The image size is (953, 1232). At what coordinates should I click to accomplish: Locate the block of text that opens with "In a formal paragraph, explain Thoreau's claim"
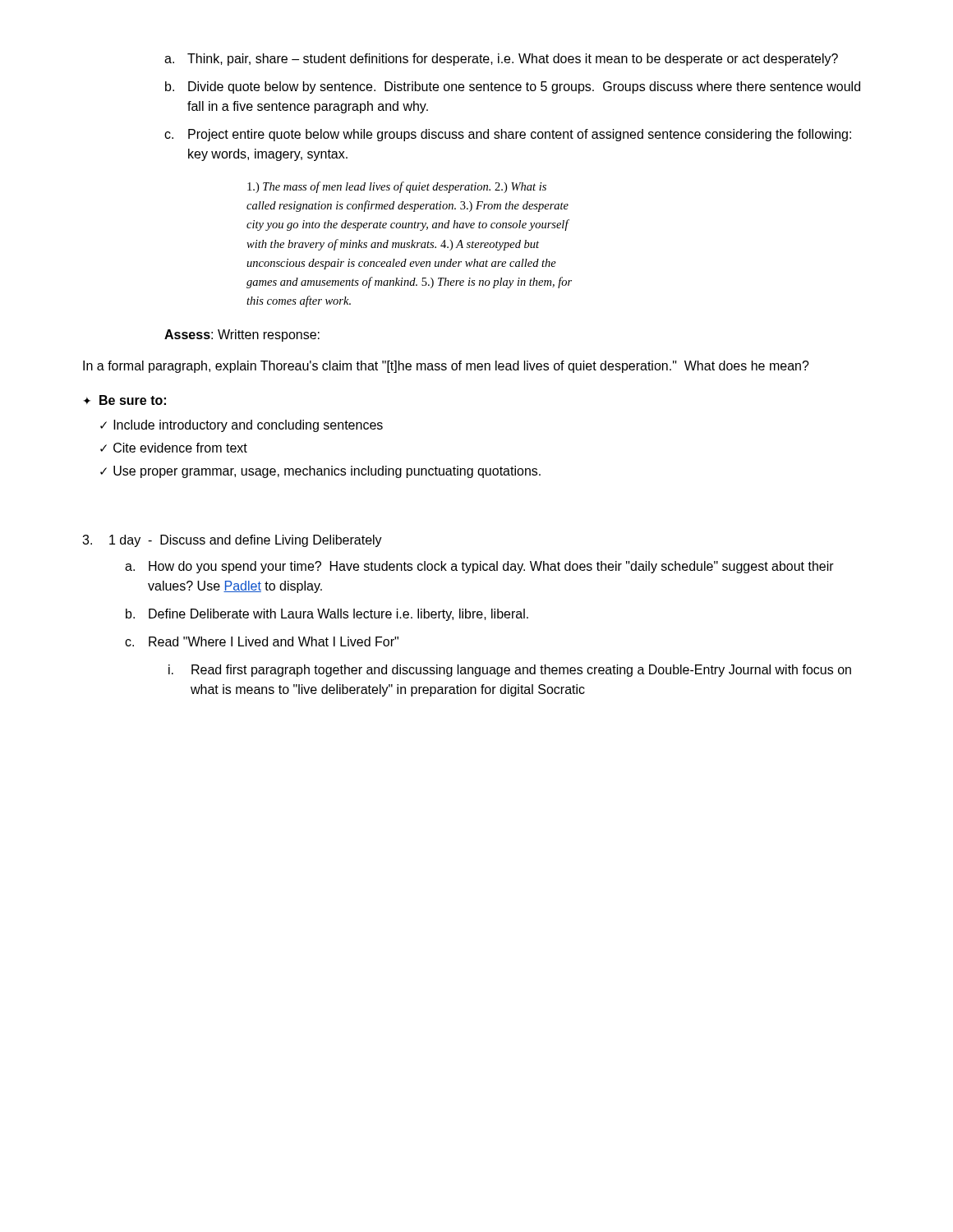click(x=446, y=366)
